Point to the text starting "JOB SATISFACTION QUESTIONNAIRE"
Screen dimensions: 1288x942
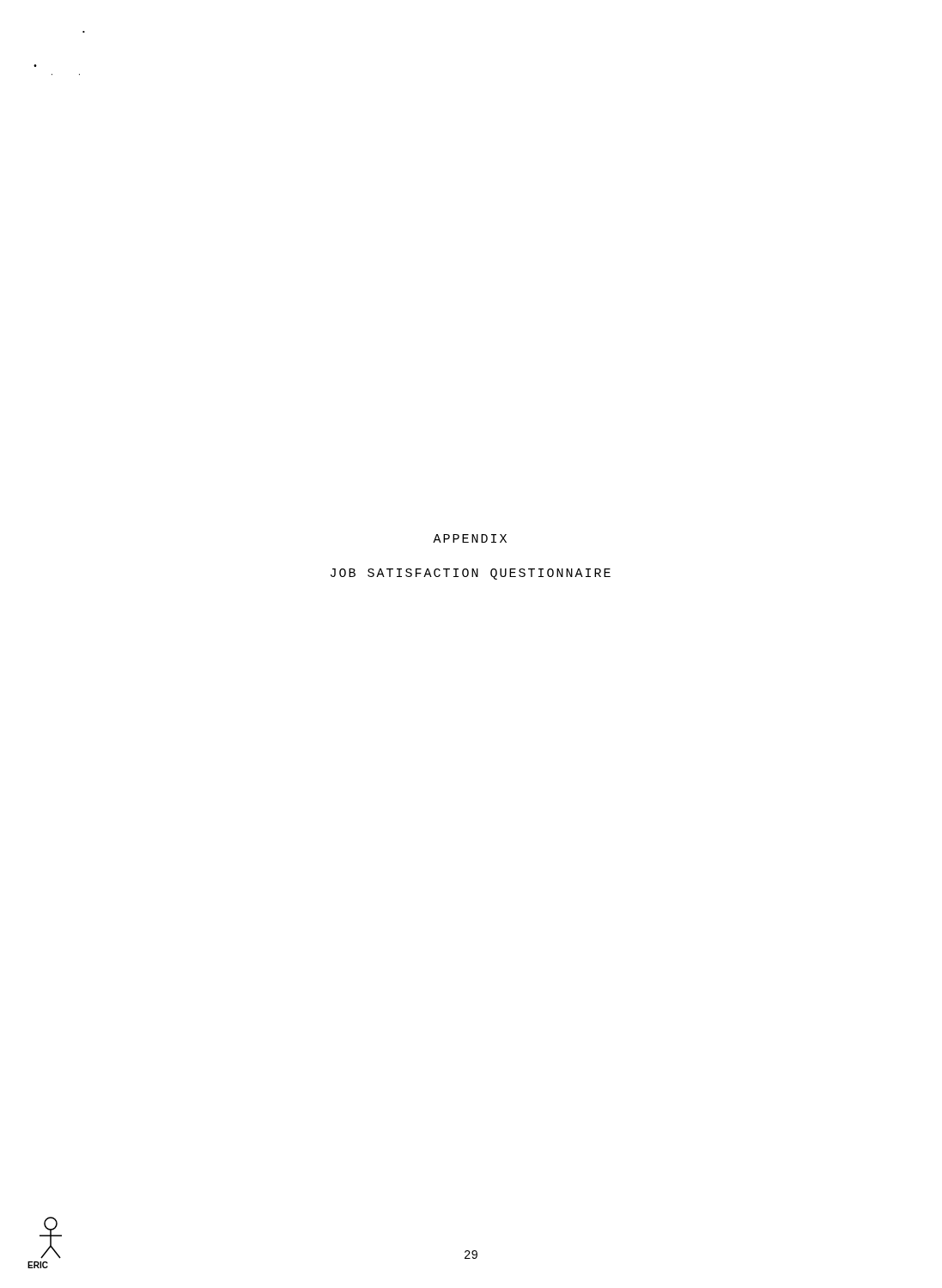pos(471,574)
